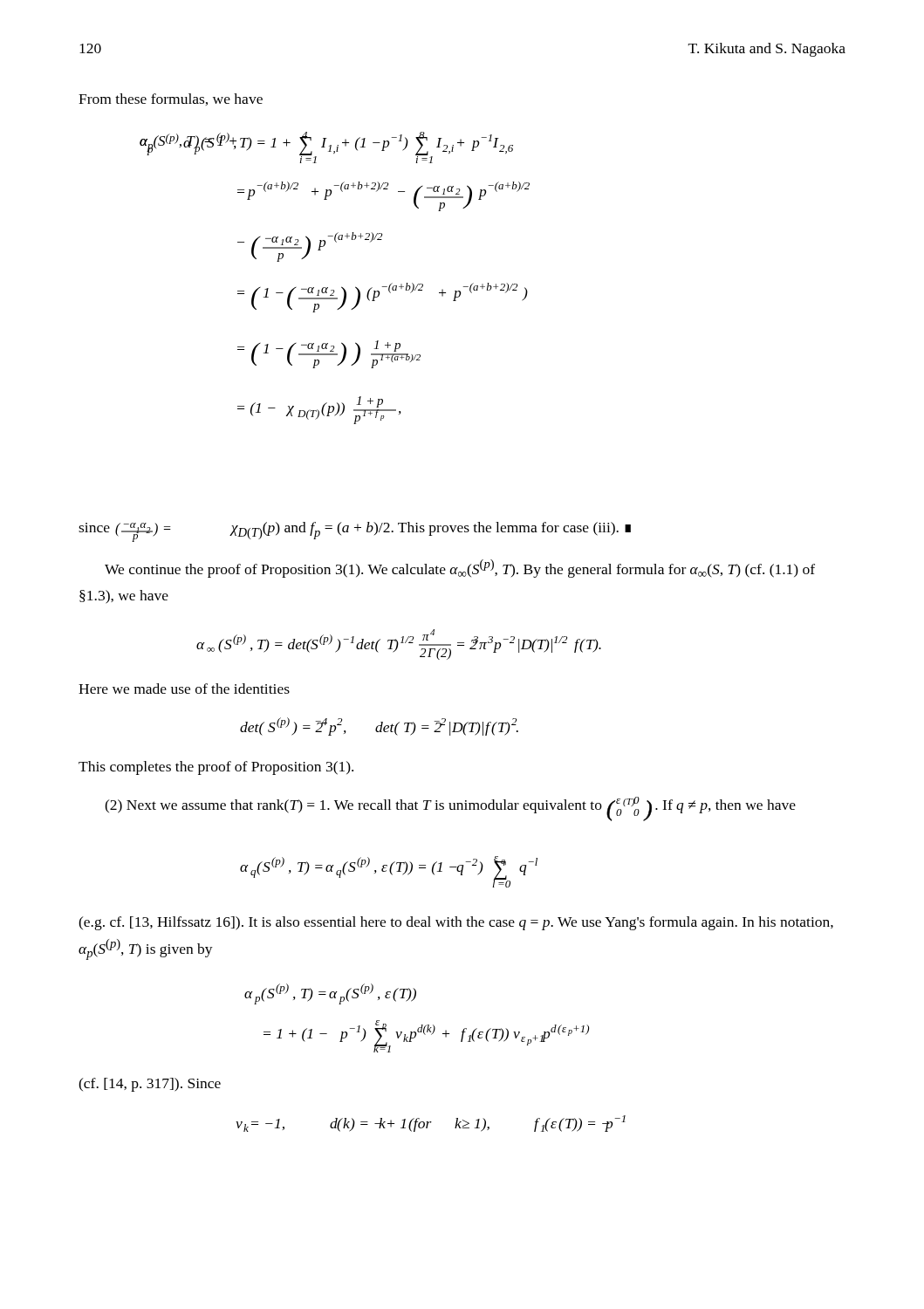Screen dimensions: 1309x924
Task: Find the formula on this page that starts "α q ( S"
Action: coord(462,866)
